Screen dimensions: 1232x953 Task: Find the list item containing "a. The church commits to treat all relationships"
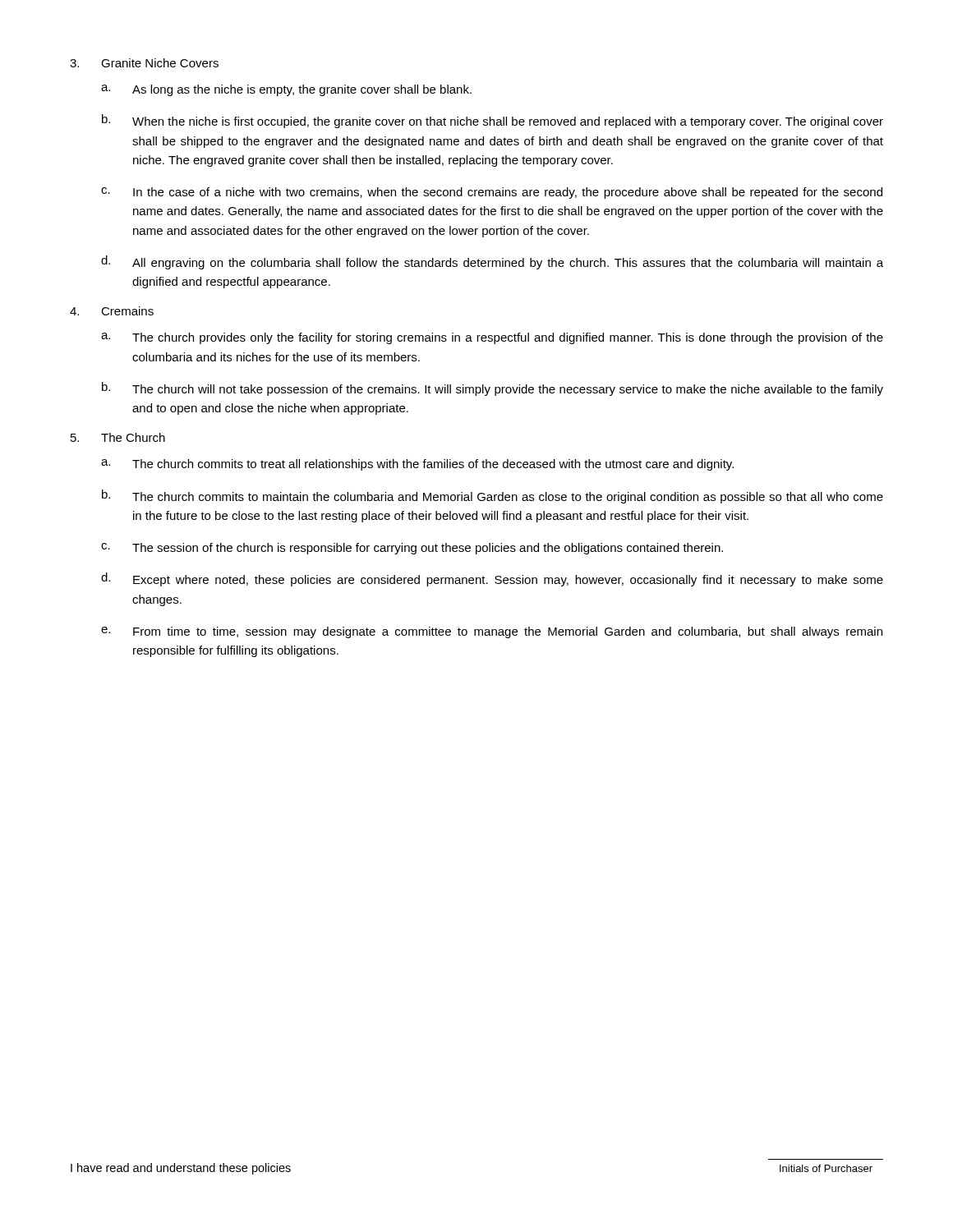pyautogui.click(x=418, y=464)
